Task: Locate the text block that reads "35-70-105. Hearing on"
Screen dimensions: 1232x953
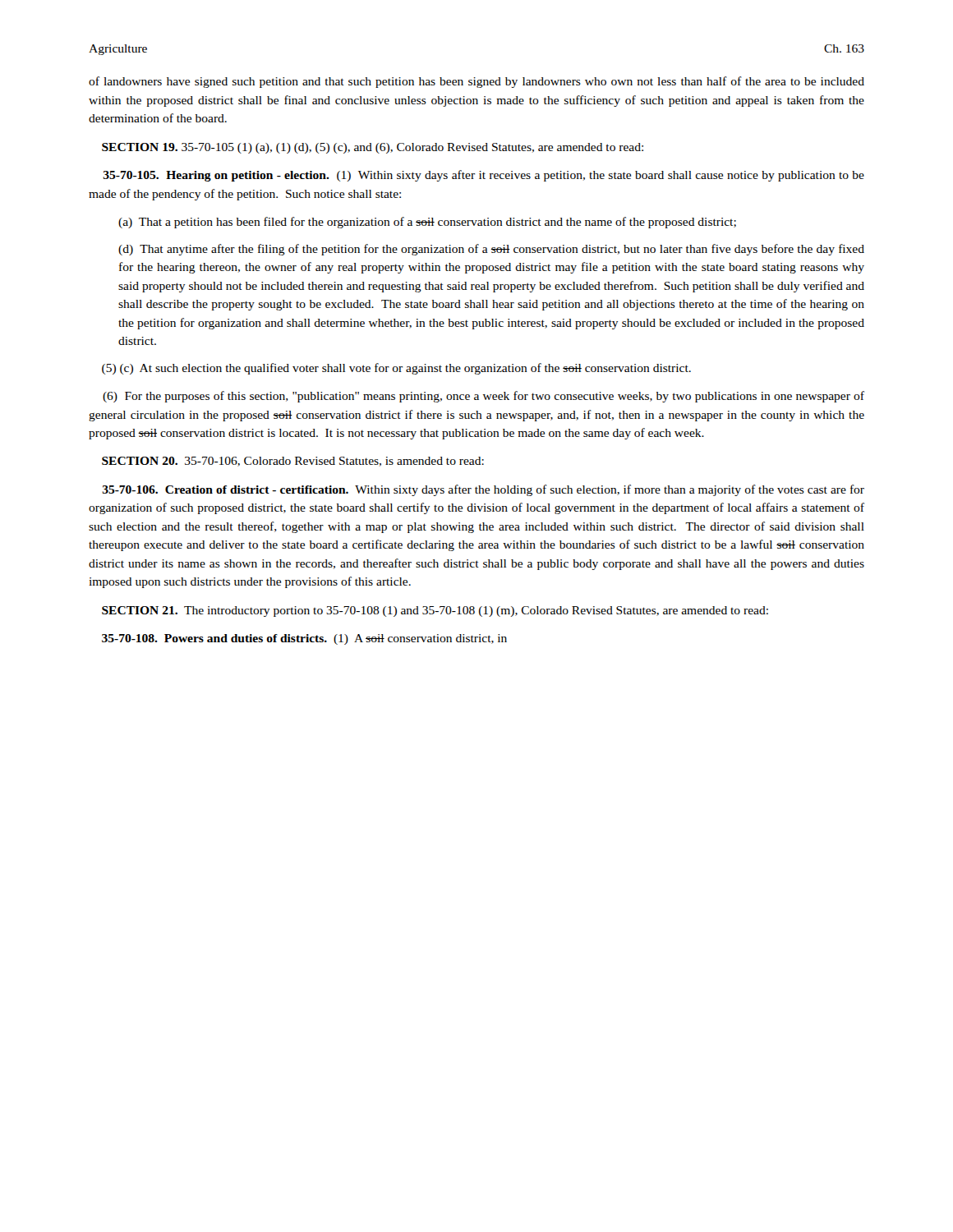Action: click(476, 184)
